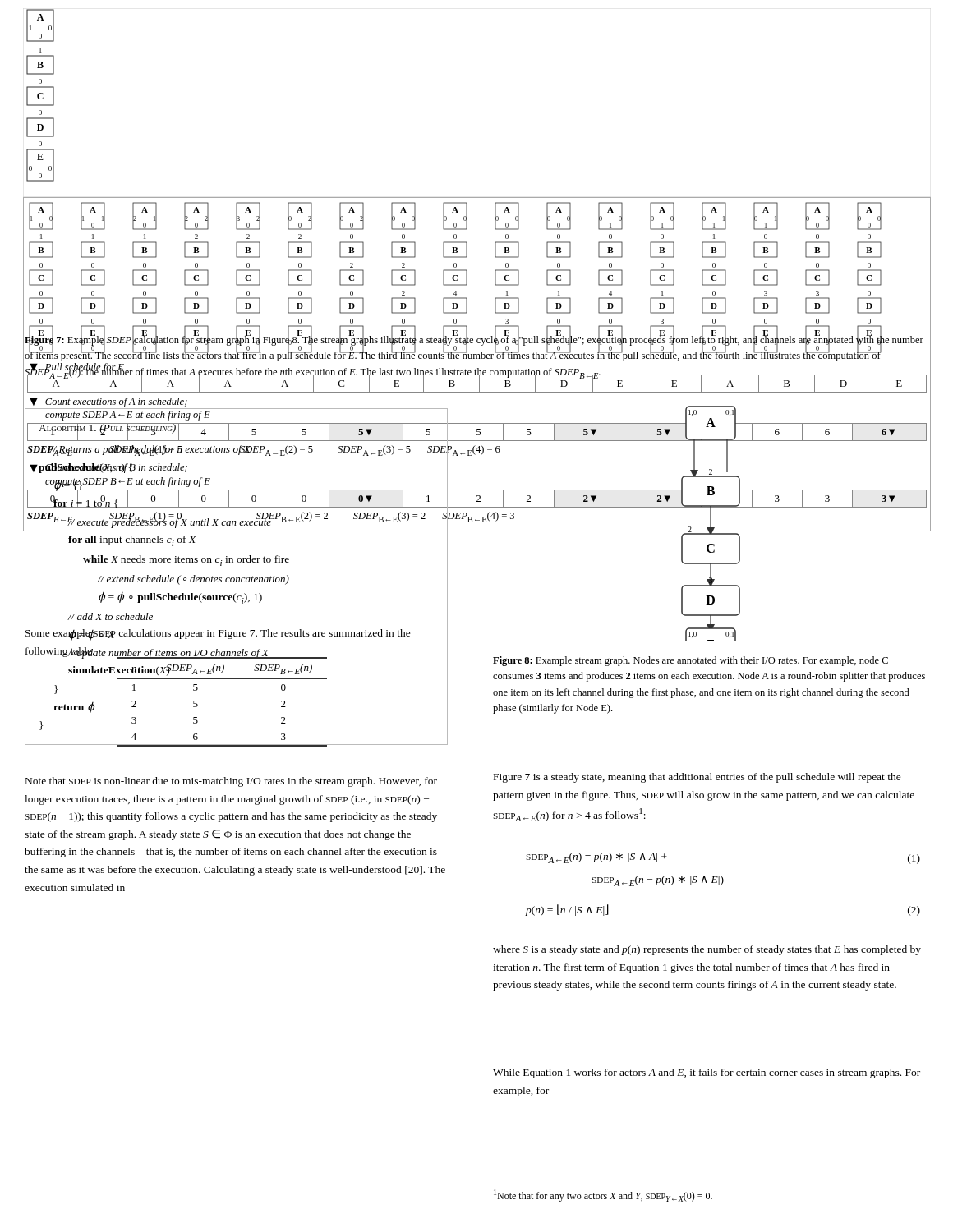Click on the element starting "Some example SDEP calculations appear"
Viewport: 953px width, 1232px height.
(x=218, y=642)
